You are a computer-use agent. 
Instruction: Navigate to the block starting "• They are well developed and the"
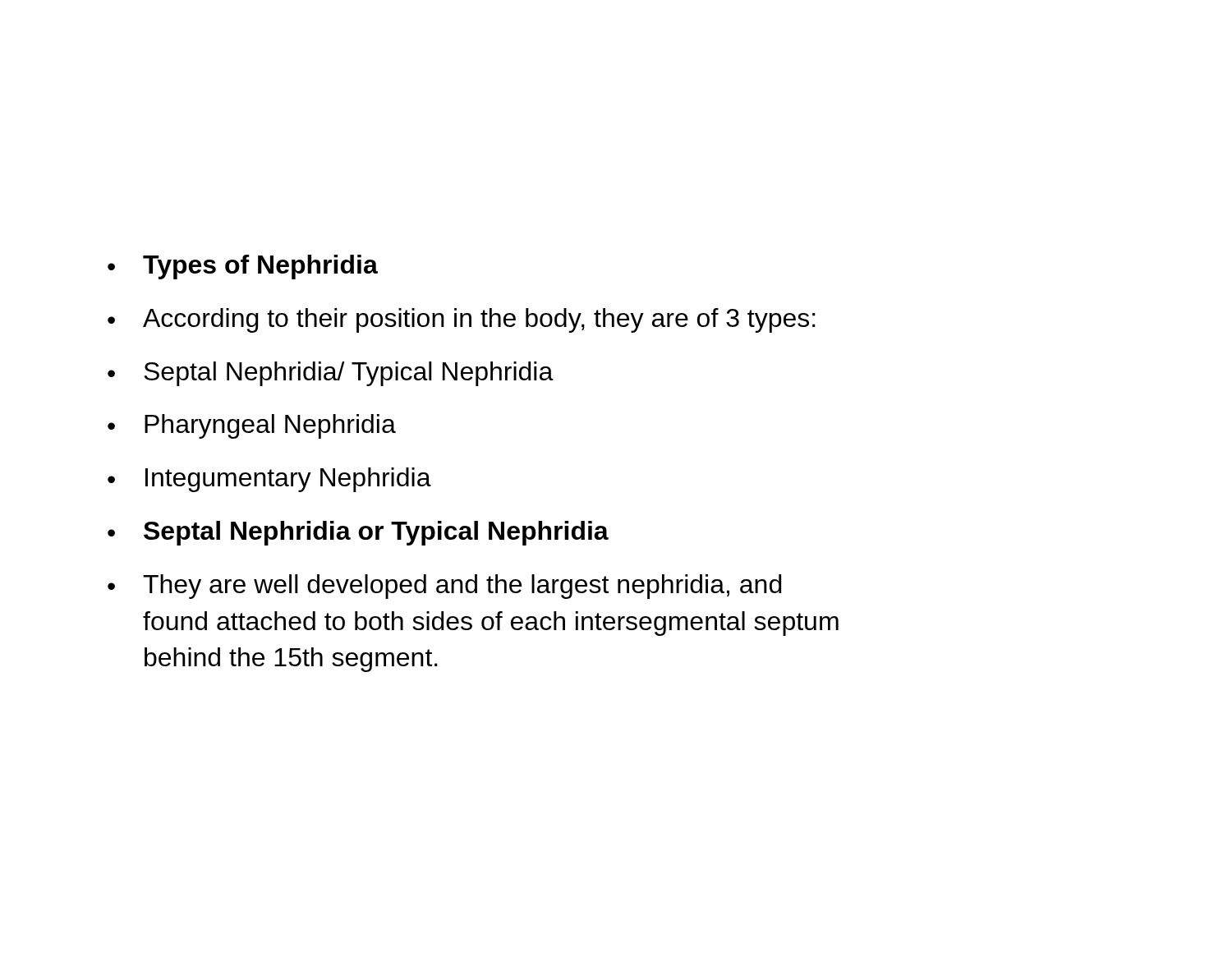(476, 621)
